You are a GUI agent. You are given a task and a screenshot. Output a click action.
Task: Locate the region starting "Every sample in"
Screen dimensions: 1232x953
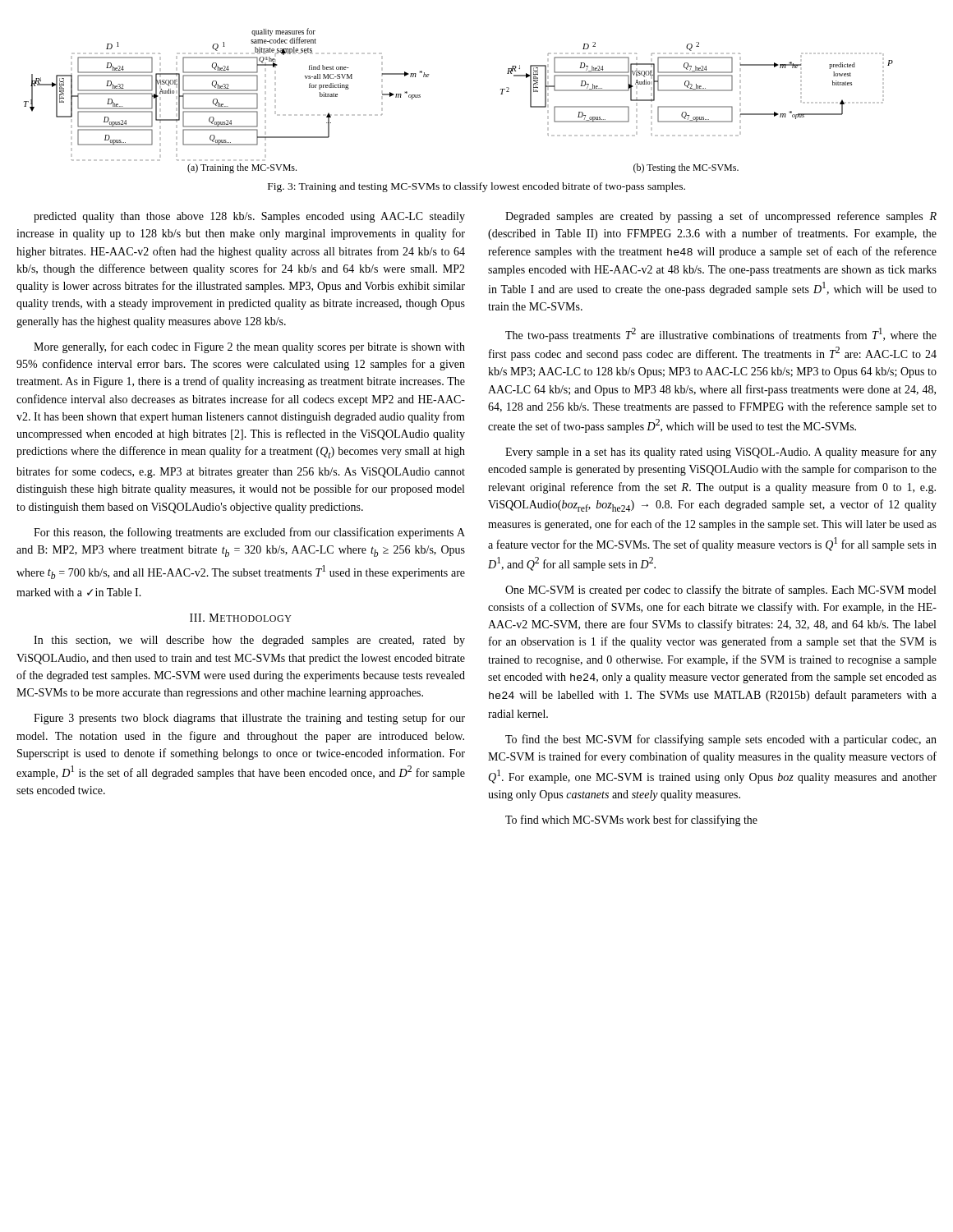[x=712, y=508]
